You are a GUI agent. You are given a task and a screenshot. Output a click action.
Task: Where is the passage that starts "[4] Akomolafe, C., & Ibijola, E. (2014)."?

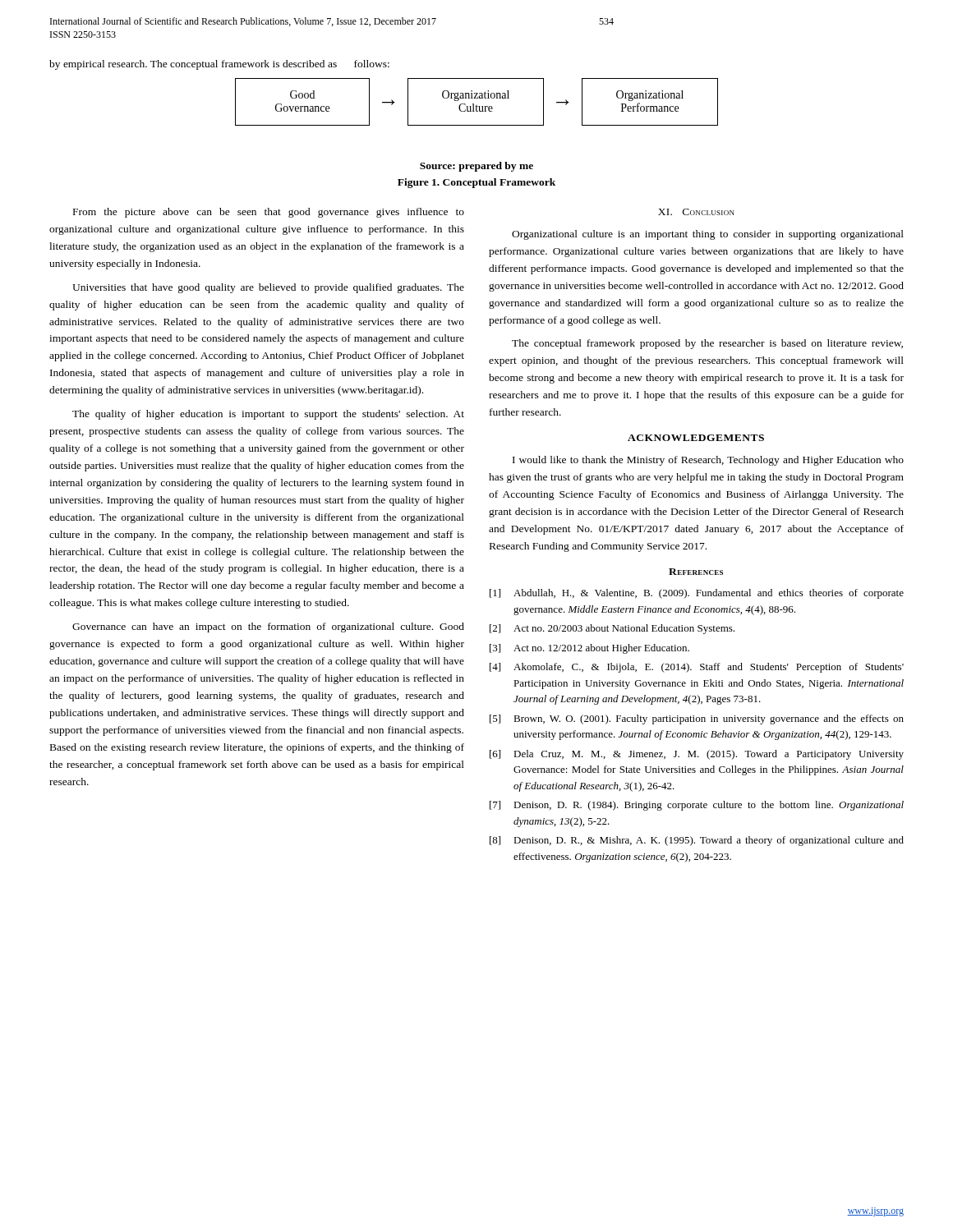click(696, 683)
